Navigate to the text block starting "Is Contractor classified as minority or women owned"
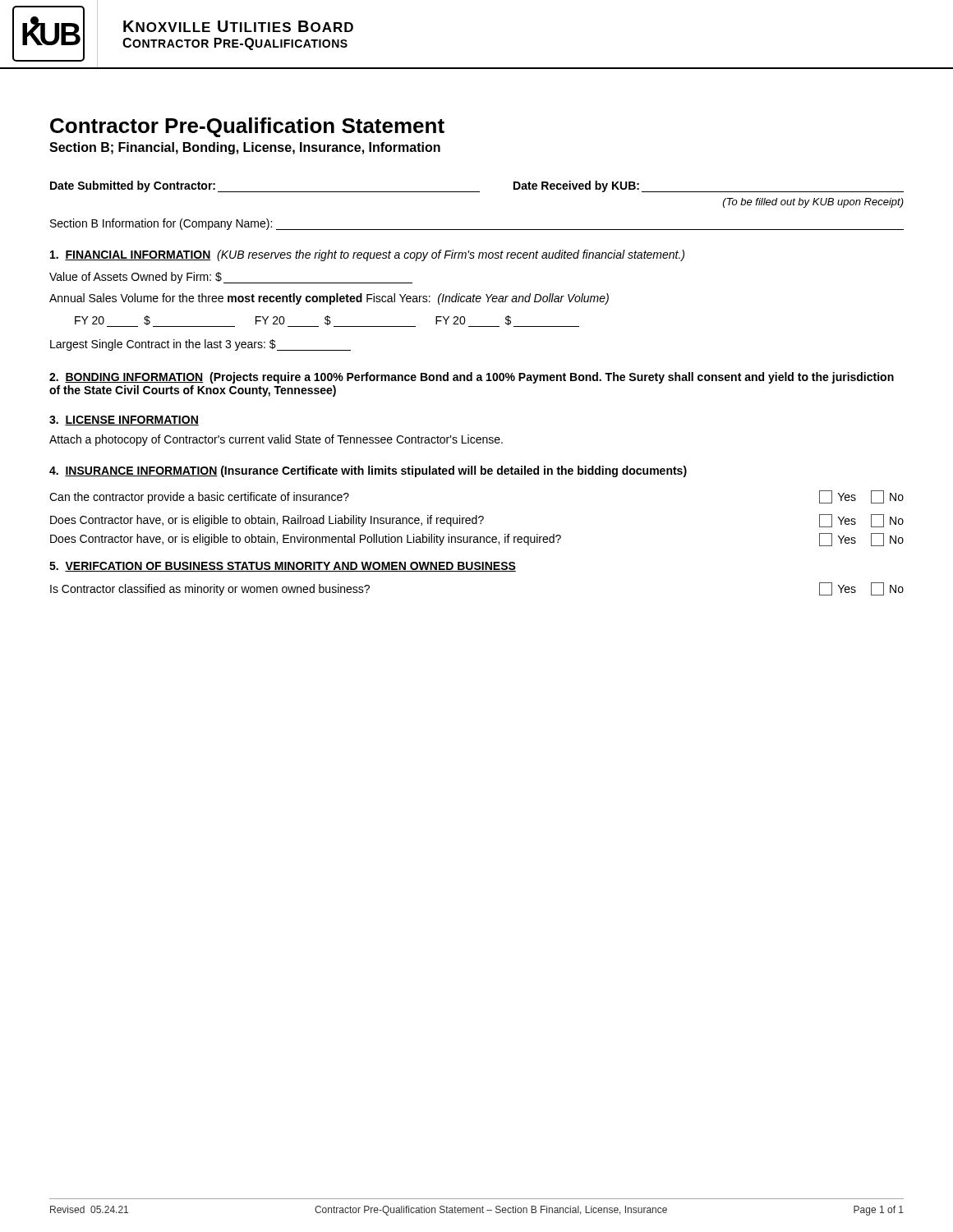Image resolution: width=953 pixels, height=1232 pixels. 211,588
